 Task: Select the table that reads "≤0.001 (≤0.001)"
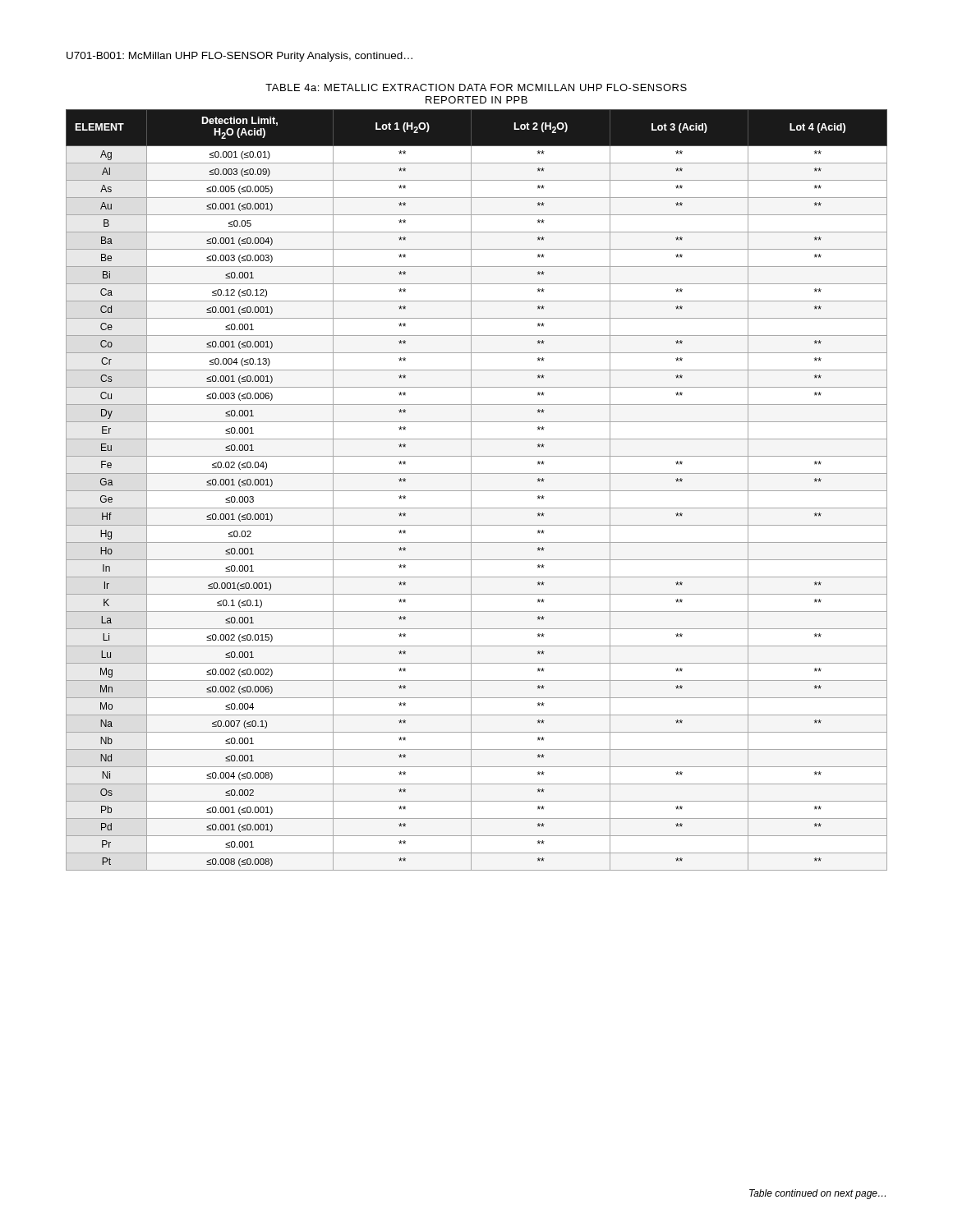click(x=476, y=490)
